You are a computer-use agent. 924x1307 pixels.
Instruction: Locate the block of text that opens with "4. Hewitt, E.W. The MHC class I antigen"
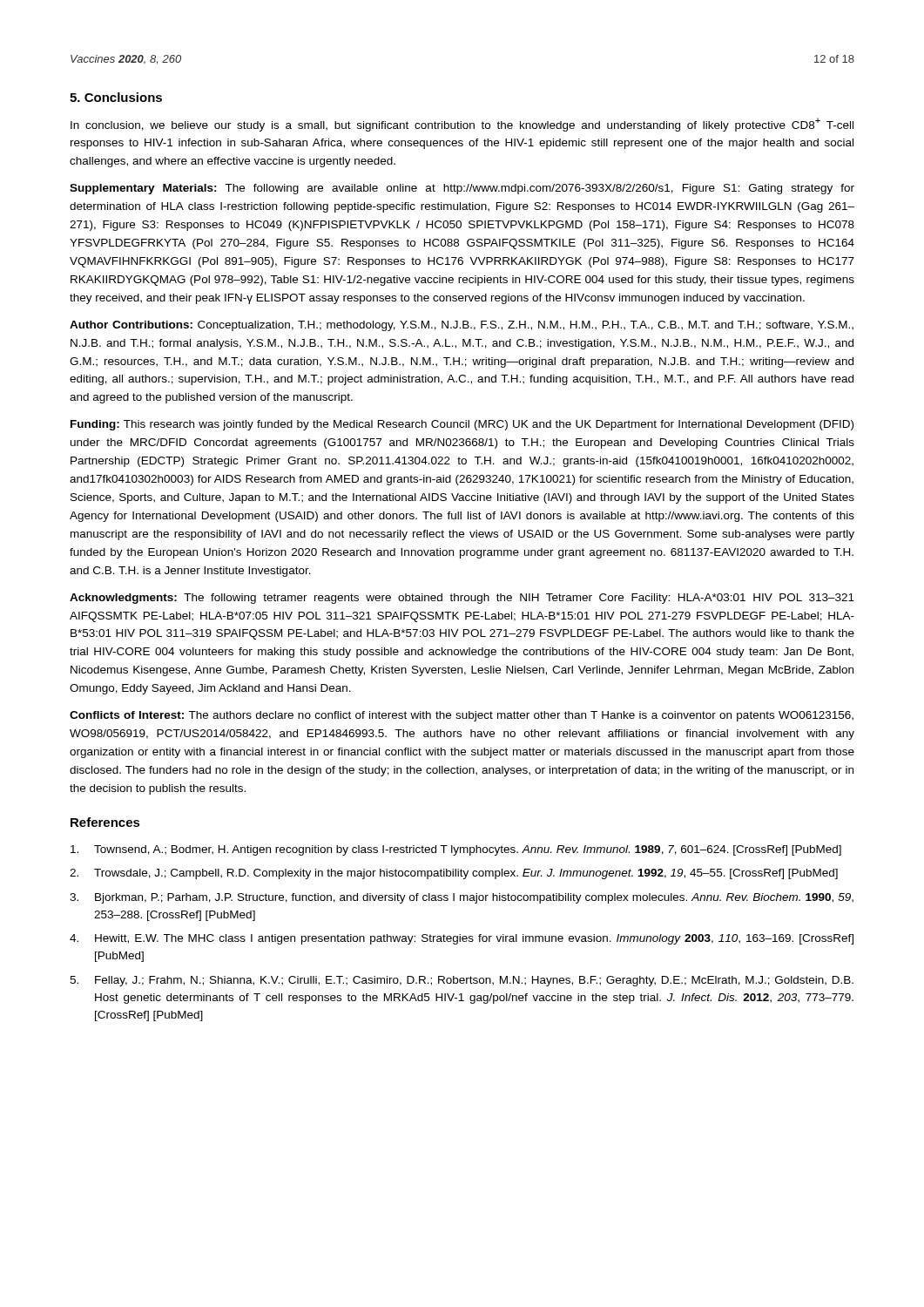pos(462,947)
